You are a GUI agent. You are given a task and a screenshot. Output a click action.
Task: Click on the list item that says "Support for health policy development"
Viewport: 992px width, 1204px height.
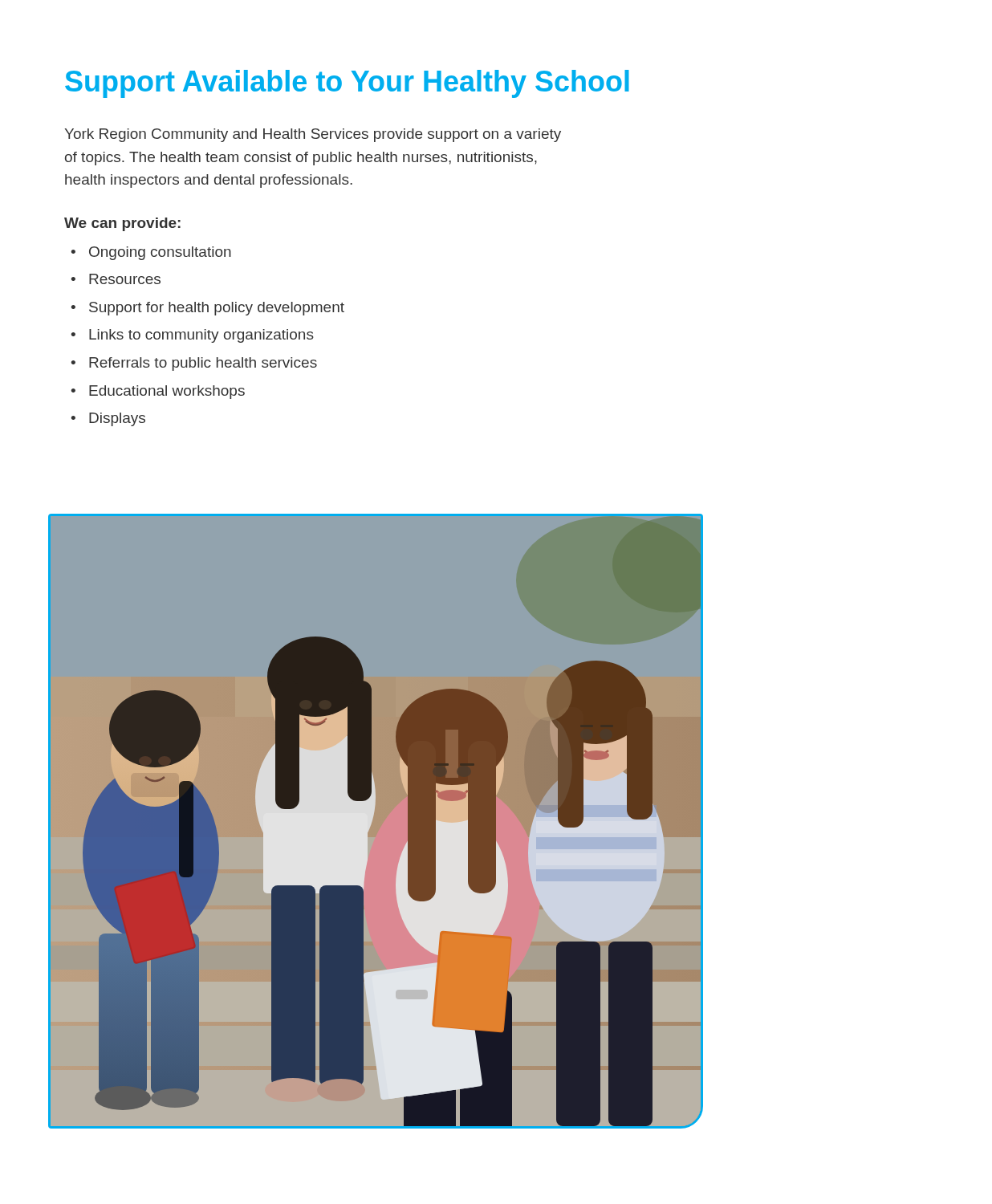(x=216, y=307)
